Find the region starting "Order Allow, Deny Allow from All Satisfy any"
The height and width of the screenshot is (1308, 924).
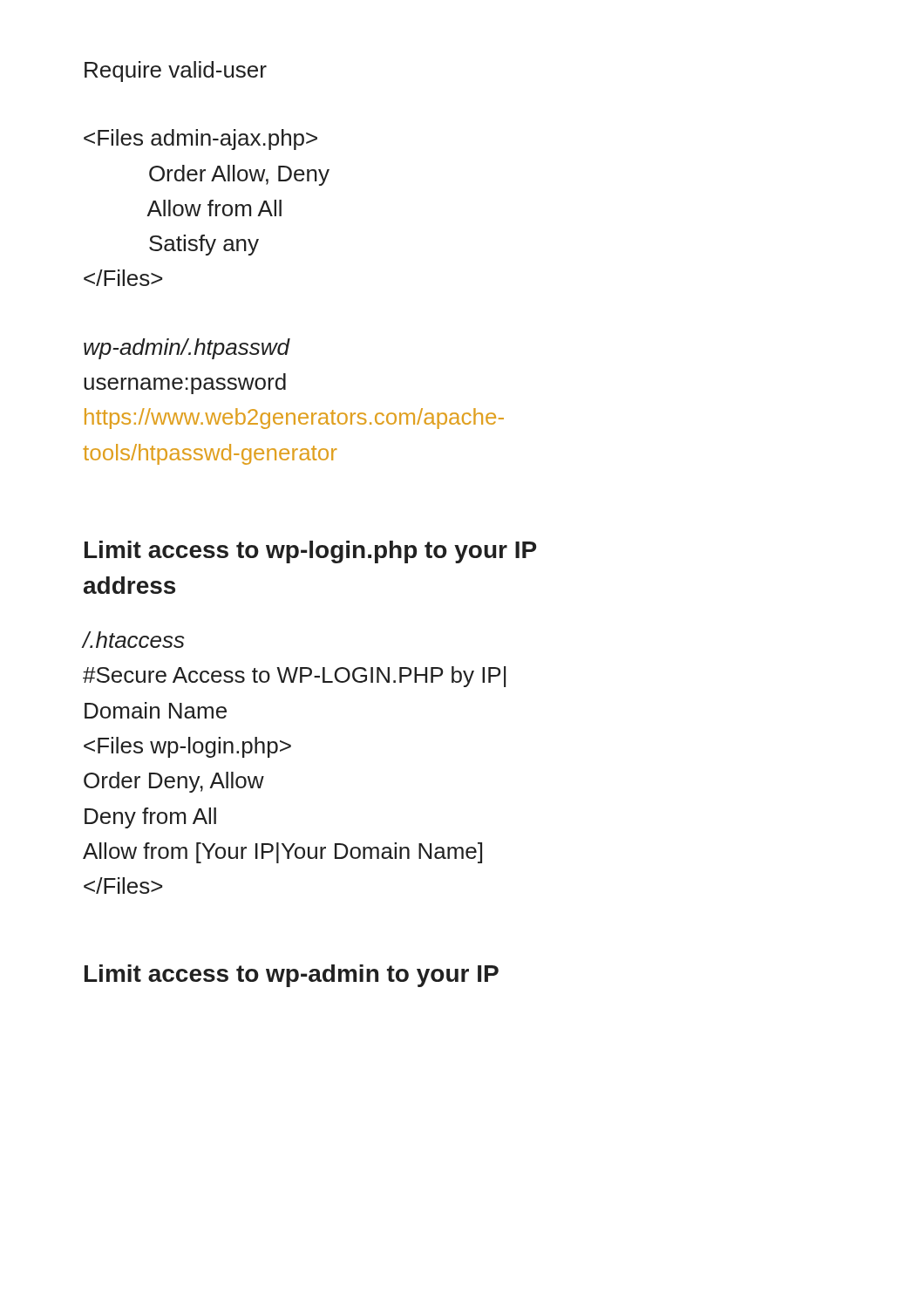206,208
